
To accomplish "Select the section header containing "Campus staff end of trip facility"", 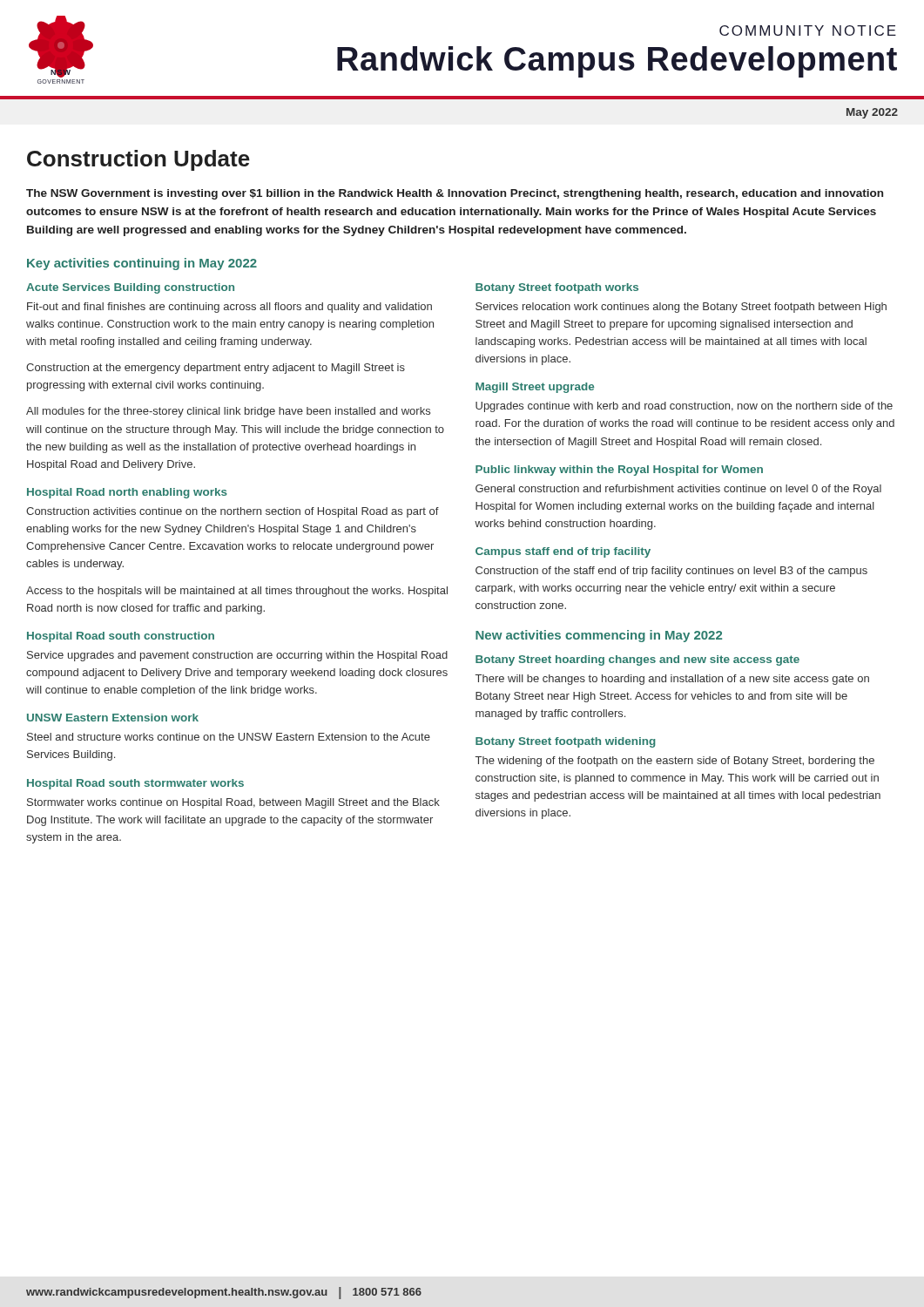I will pyautogui.click(x=563, y=551).
